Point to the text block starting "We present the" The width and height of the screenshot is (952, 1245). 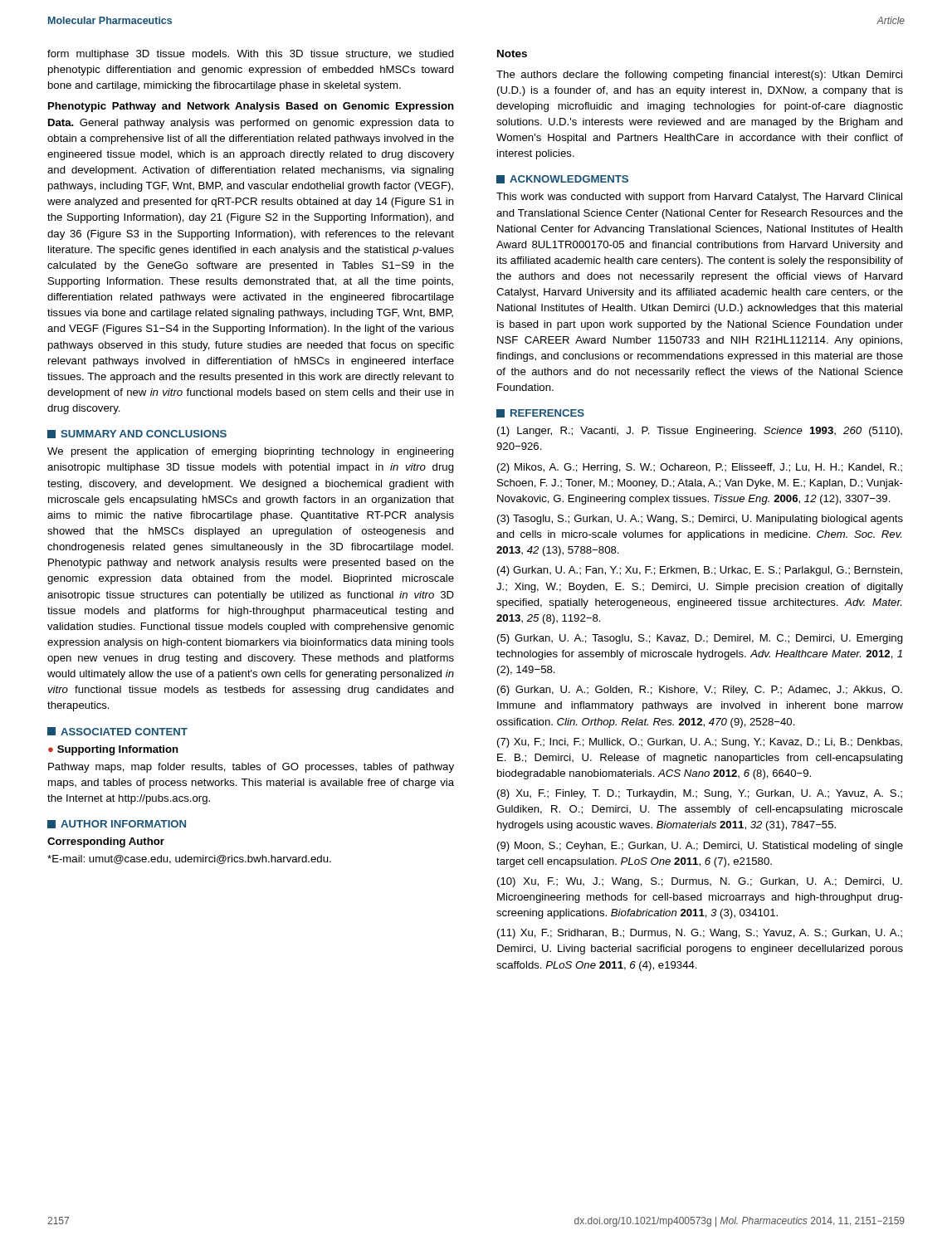point(251,578)
